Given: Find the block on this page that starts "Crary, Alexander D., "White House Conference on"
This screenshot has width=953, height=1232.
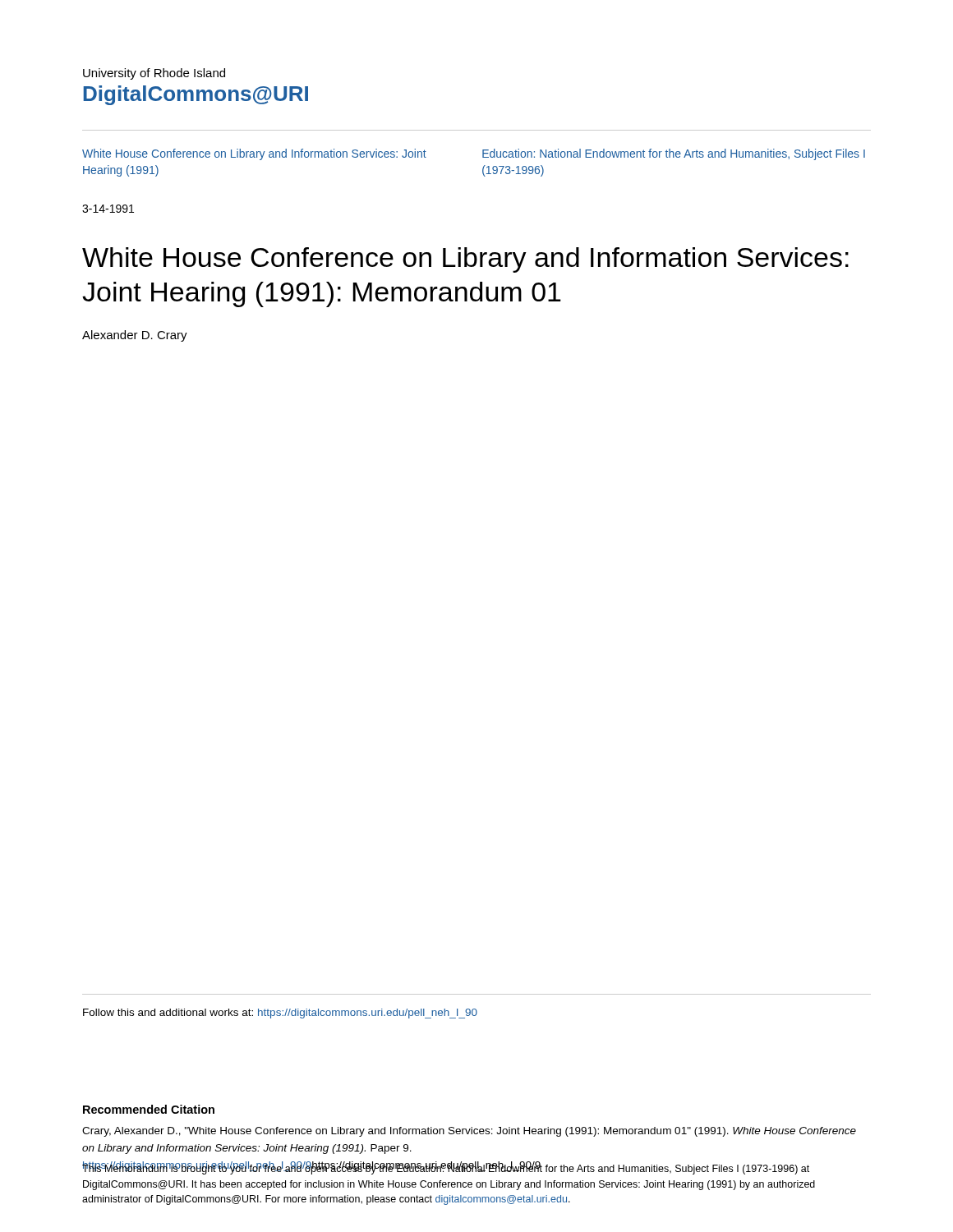Looking at the screenshot, I should tap(469, 1132).
